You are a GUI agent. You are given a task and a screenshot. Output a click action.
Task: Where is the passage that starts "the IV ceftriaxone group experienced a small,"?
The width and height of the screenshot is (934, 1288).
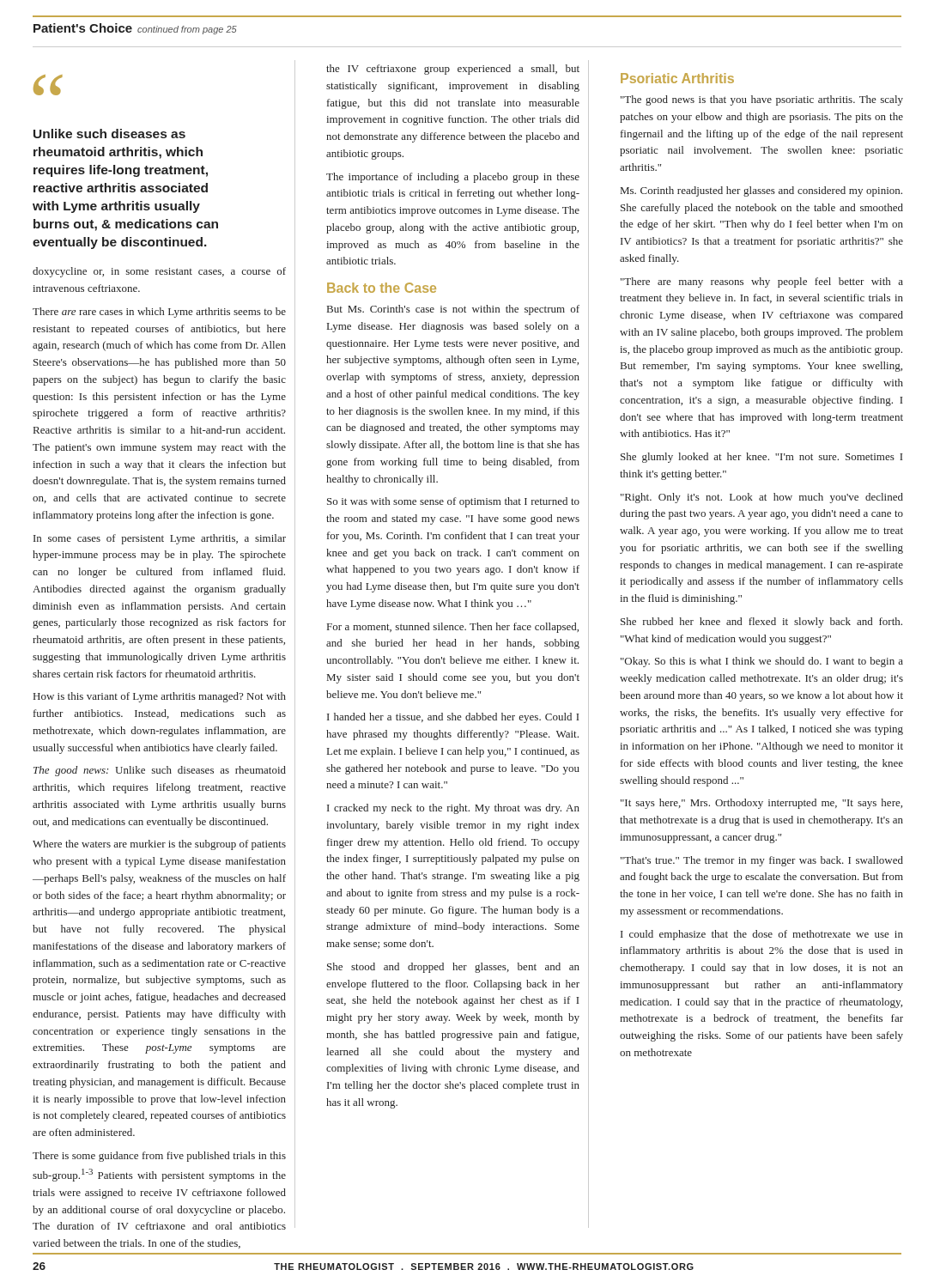coord(453,165)
